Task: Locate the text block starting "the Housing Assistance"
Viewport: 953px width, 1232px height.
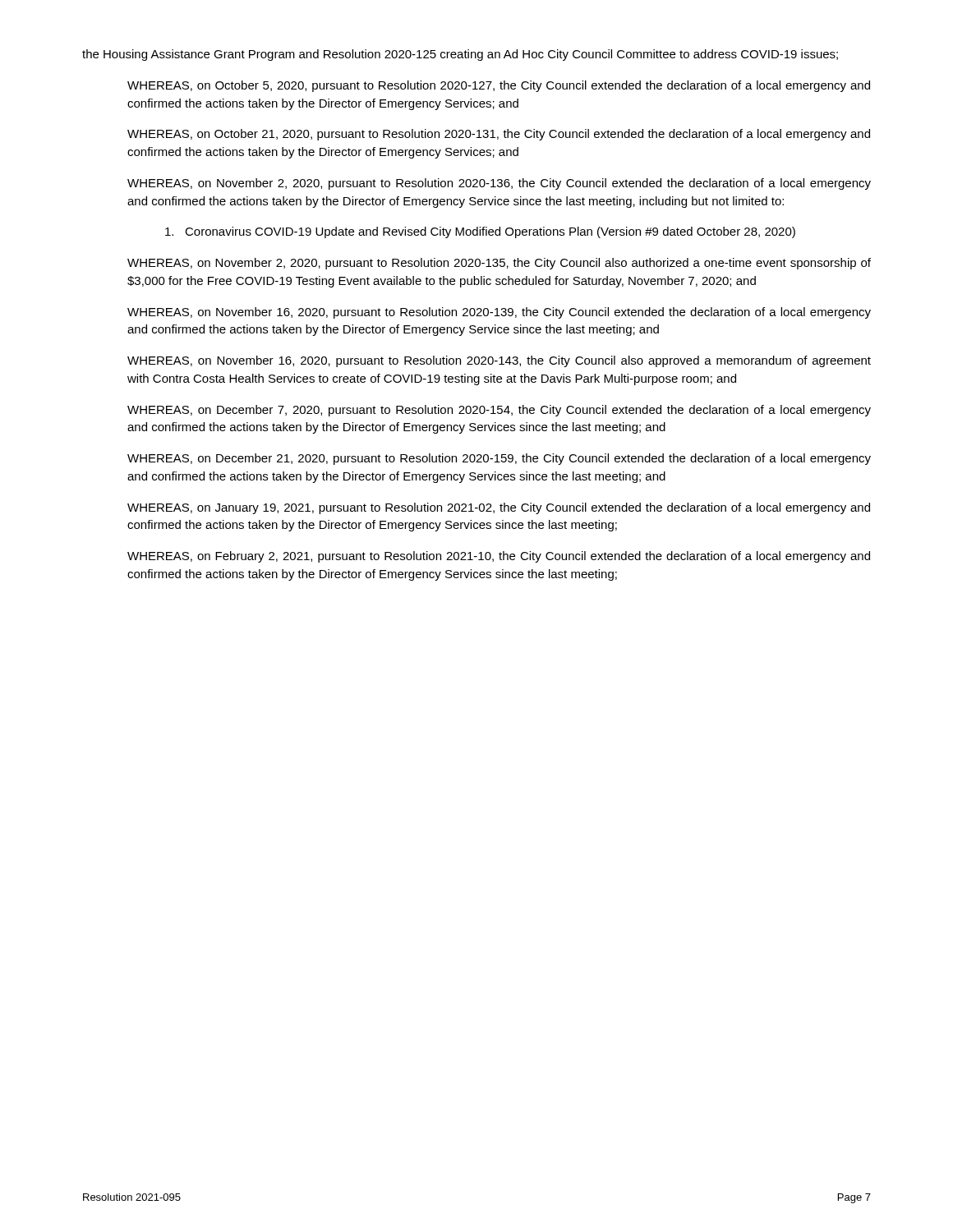Action: [x=461, y=54]
